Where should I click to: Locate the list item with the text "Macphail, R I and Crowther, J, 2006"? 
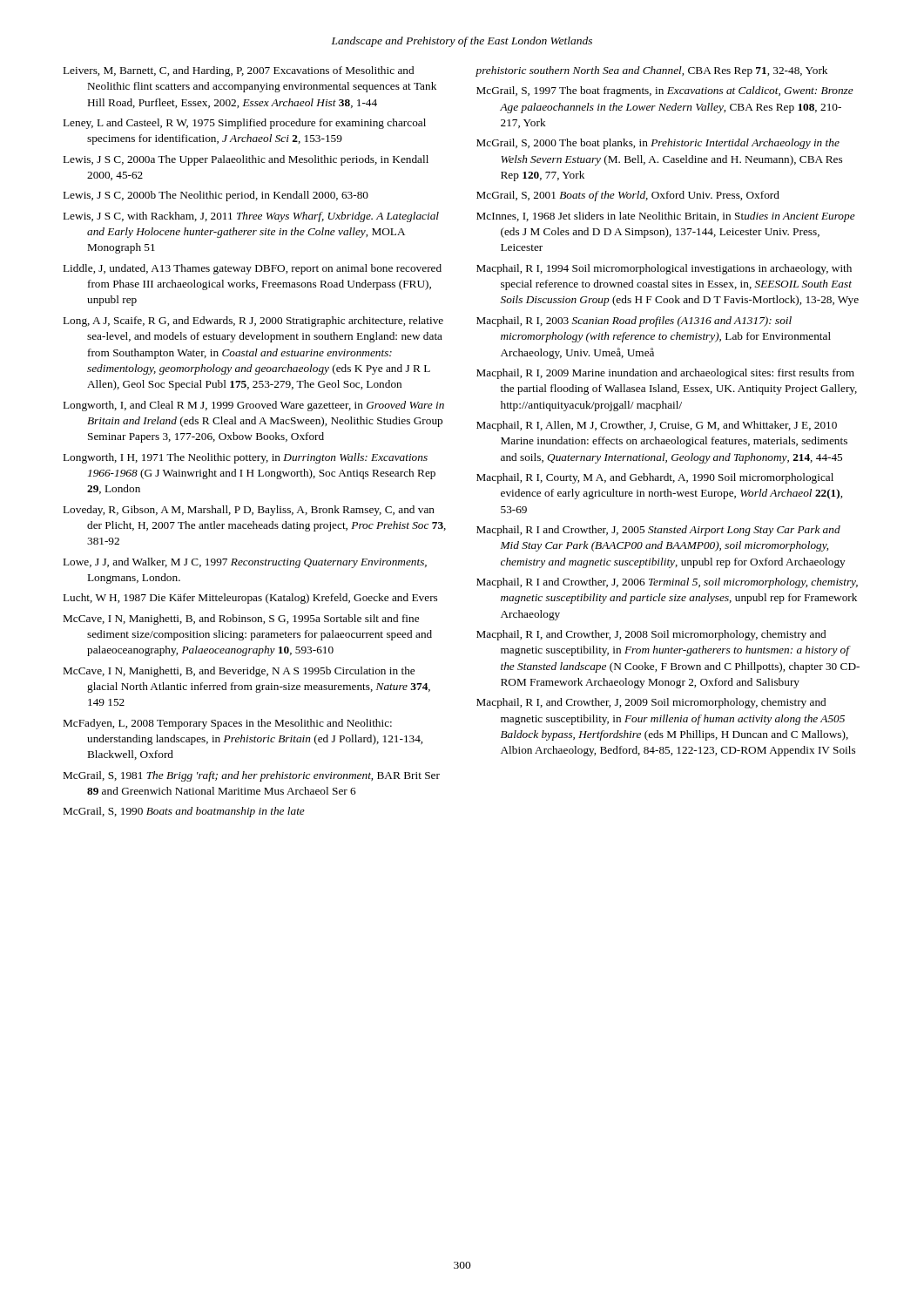[x=667, y=598]
